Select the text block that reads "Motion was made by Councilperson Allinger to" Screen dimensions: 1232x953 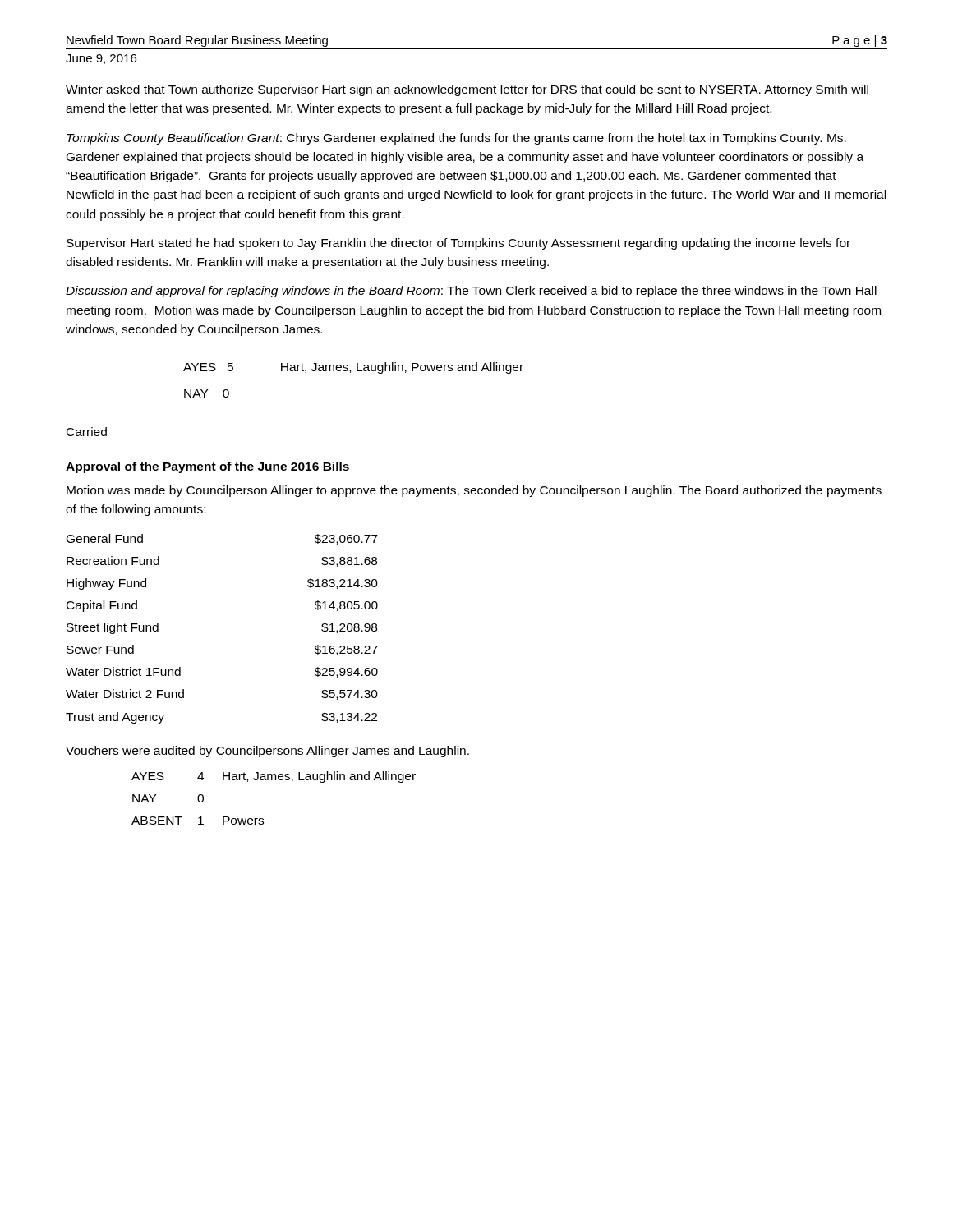coord(474,500)
